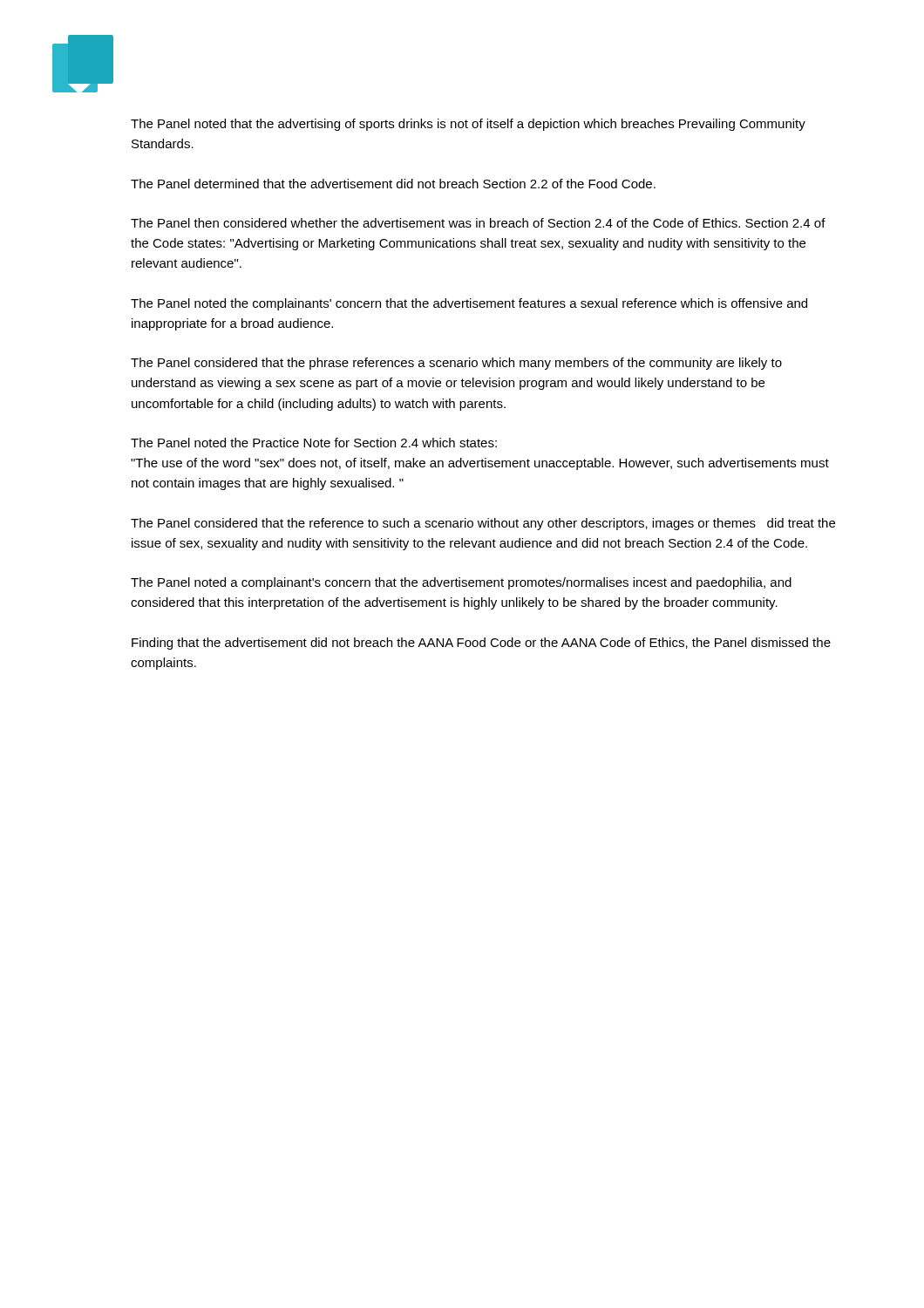This screenshot has height=1308, width=924.
Task: Click the passage that begins "The Panel considered that the phrase references a"
Action: point(456,383)
